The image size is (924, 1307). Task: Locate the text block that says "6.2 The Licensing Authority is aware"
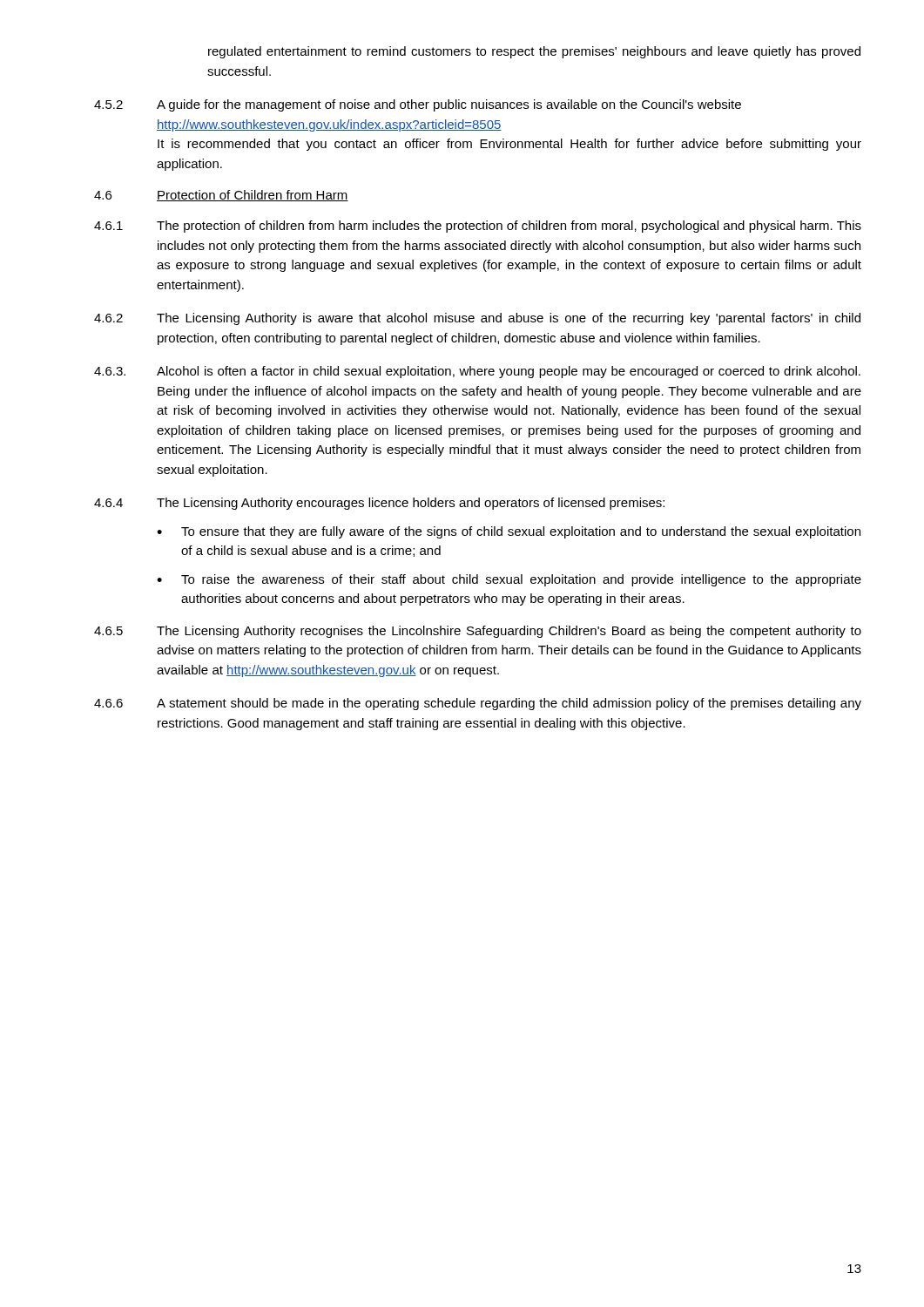coord(478,328)
